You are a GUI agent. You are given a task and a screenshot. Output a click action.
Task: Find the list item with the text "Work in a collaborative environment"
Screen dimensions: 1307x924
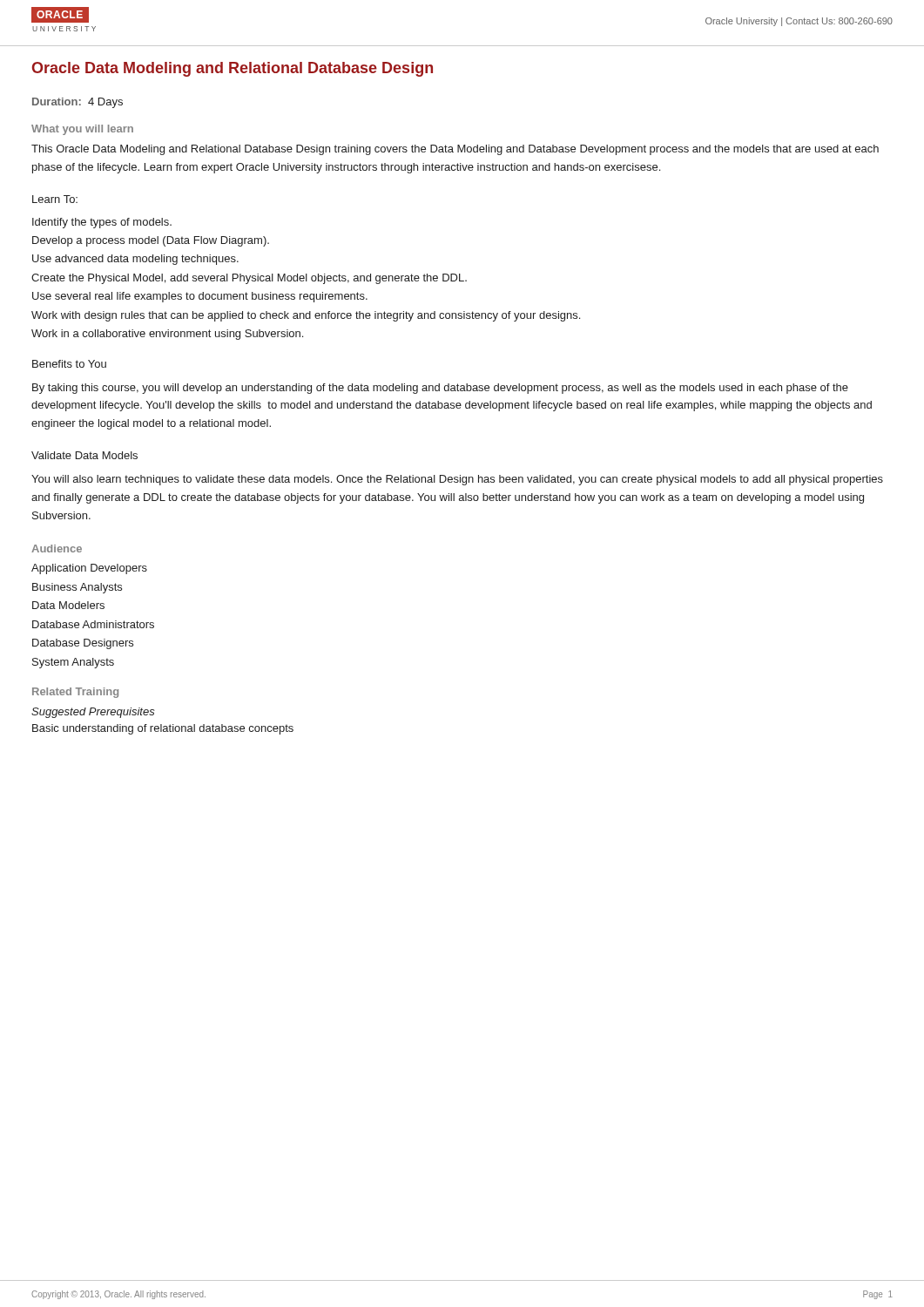pos(168,333)
